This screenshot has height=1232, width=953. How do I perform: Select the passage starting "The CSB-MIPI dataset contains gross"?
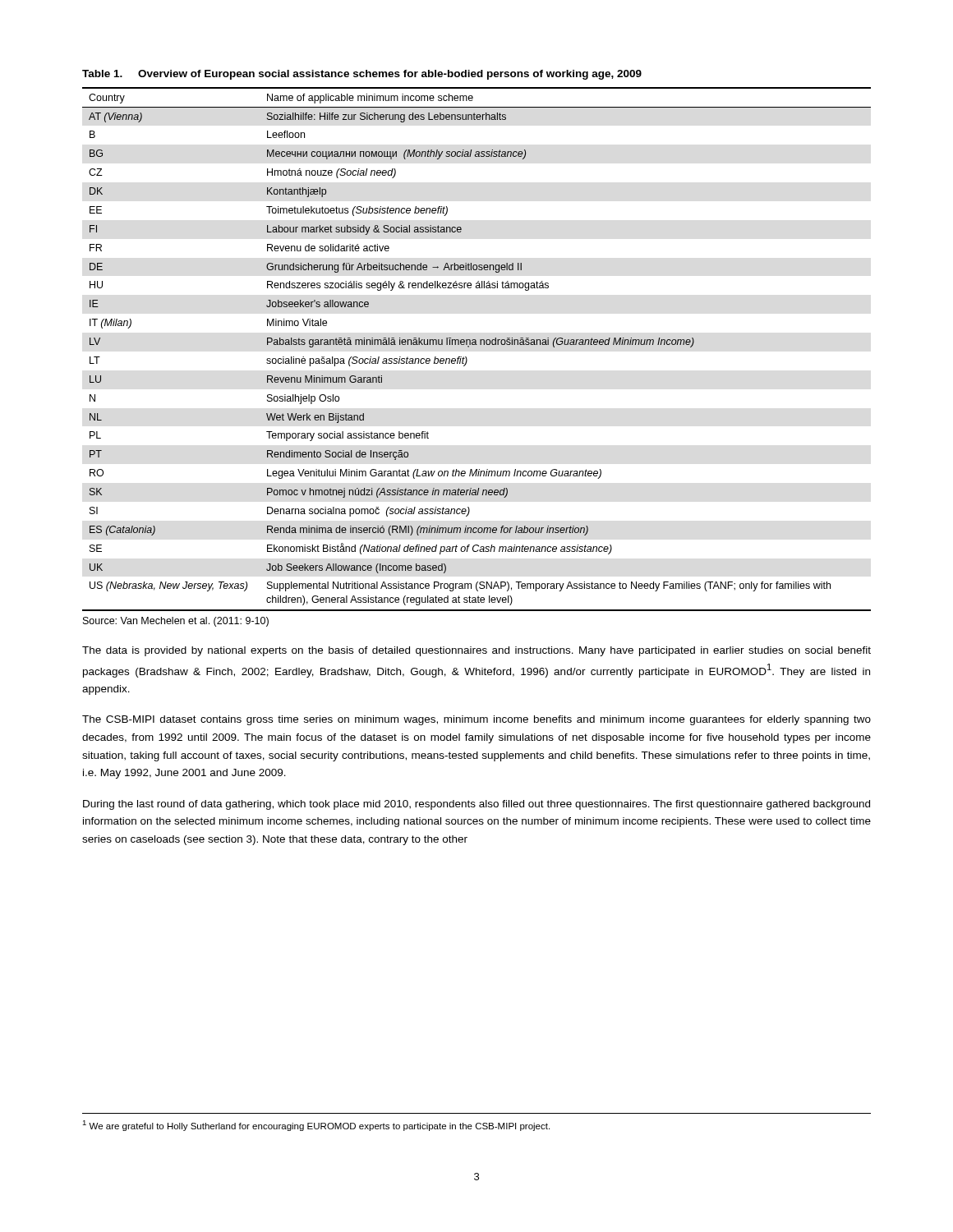click(x=476, y=746)
